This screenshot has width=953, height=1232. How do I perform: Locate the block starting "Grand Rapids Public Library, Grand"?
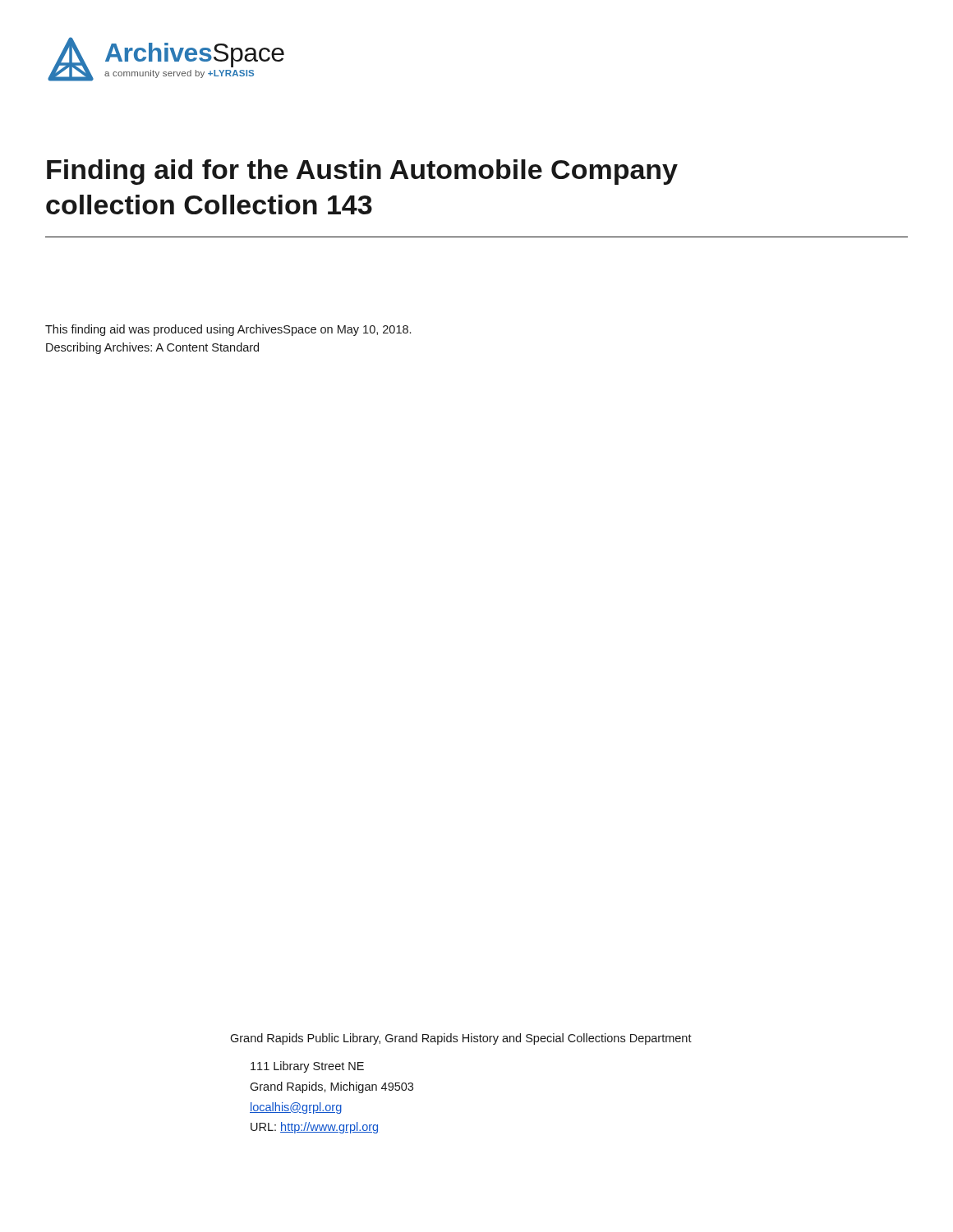click(x=461, y=1039)
